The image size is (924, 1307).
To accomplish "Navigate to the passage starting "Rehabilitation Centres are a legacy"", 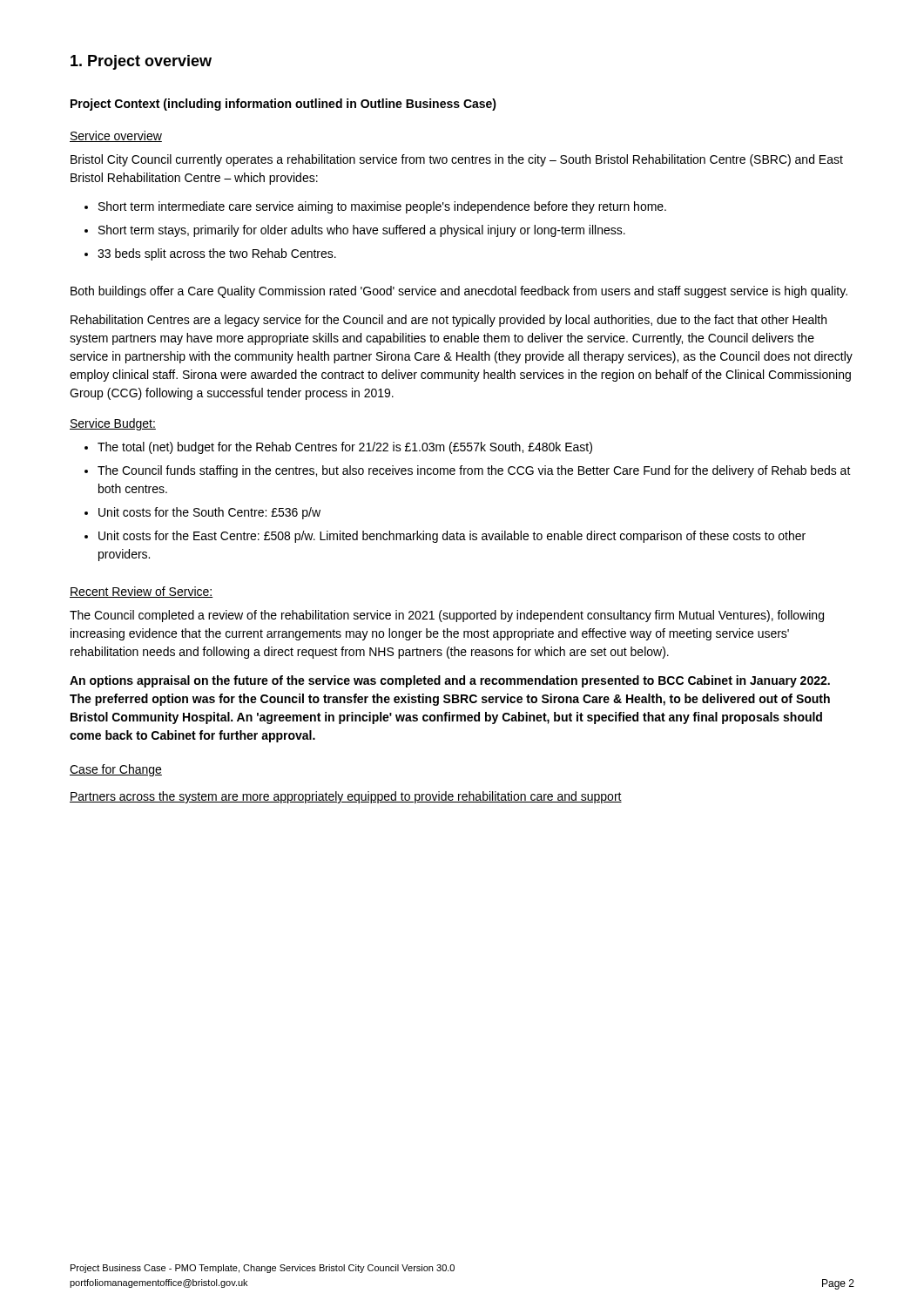I will click(x=462, y=357).
